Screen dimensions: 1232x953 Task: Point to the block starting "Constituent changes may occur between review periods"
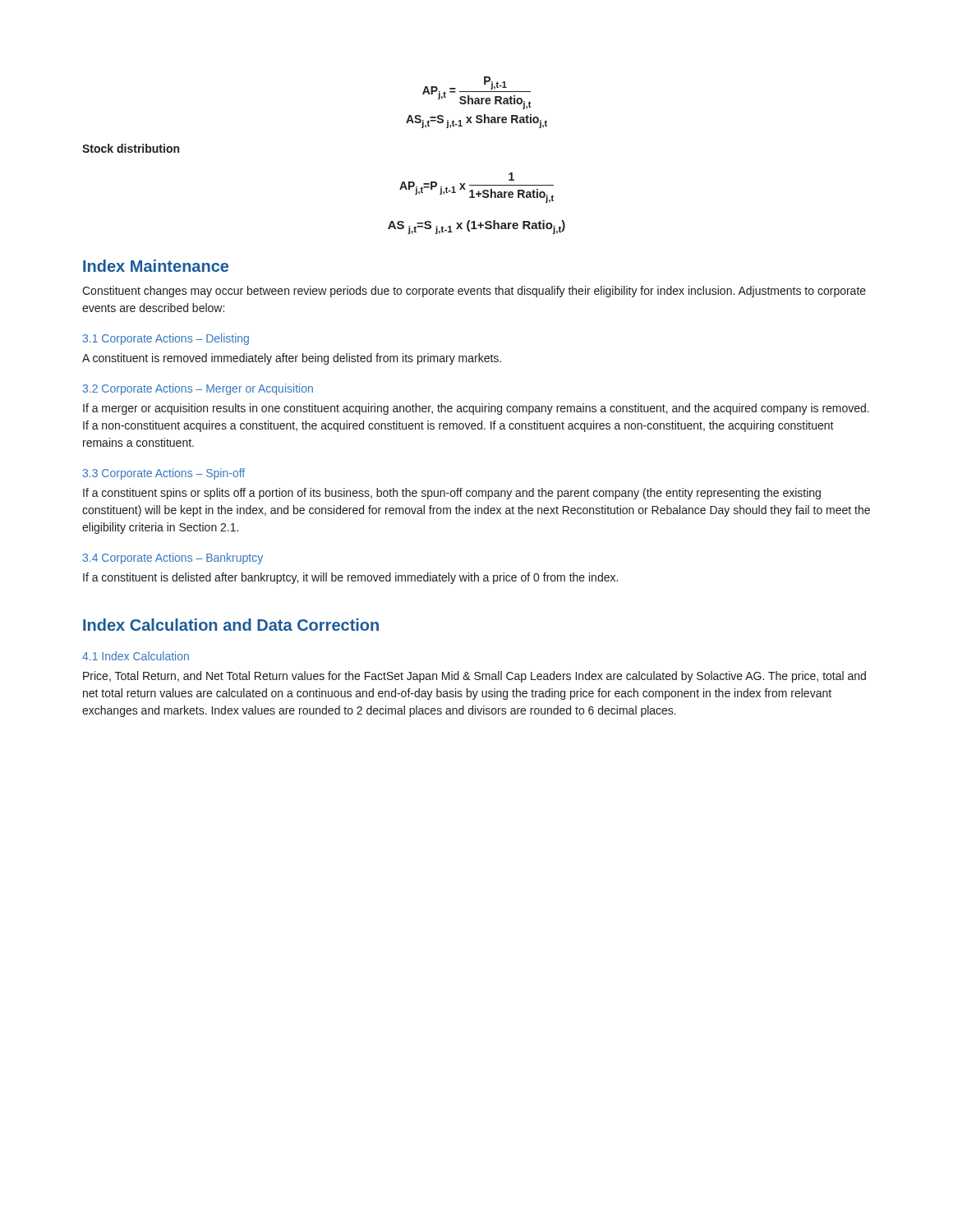(x=474, y=300)
